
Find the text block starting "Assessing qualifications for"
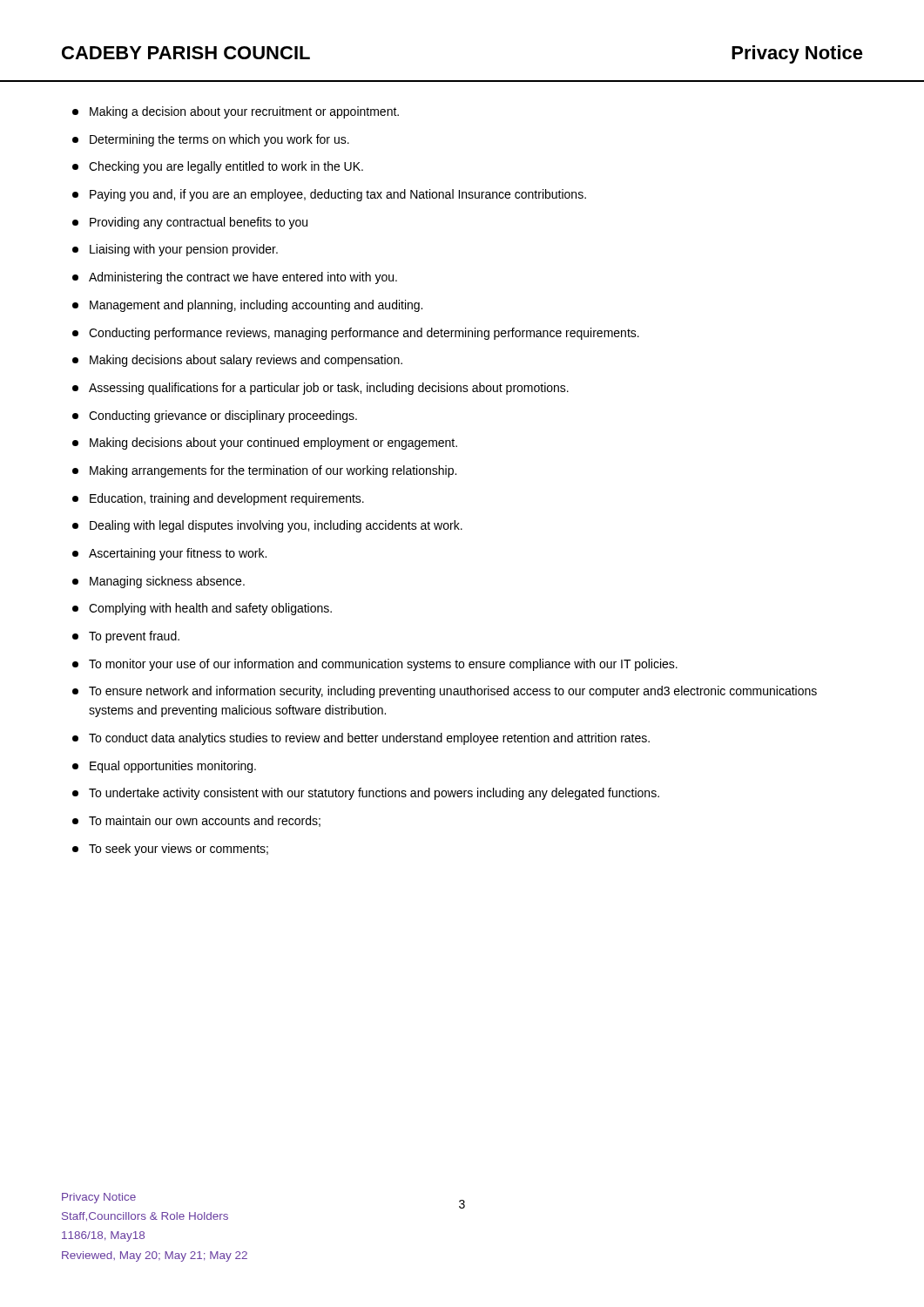(x=462, y=388)
